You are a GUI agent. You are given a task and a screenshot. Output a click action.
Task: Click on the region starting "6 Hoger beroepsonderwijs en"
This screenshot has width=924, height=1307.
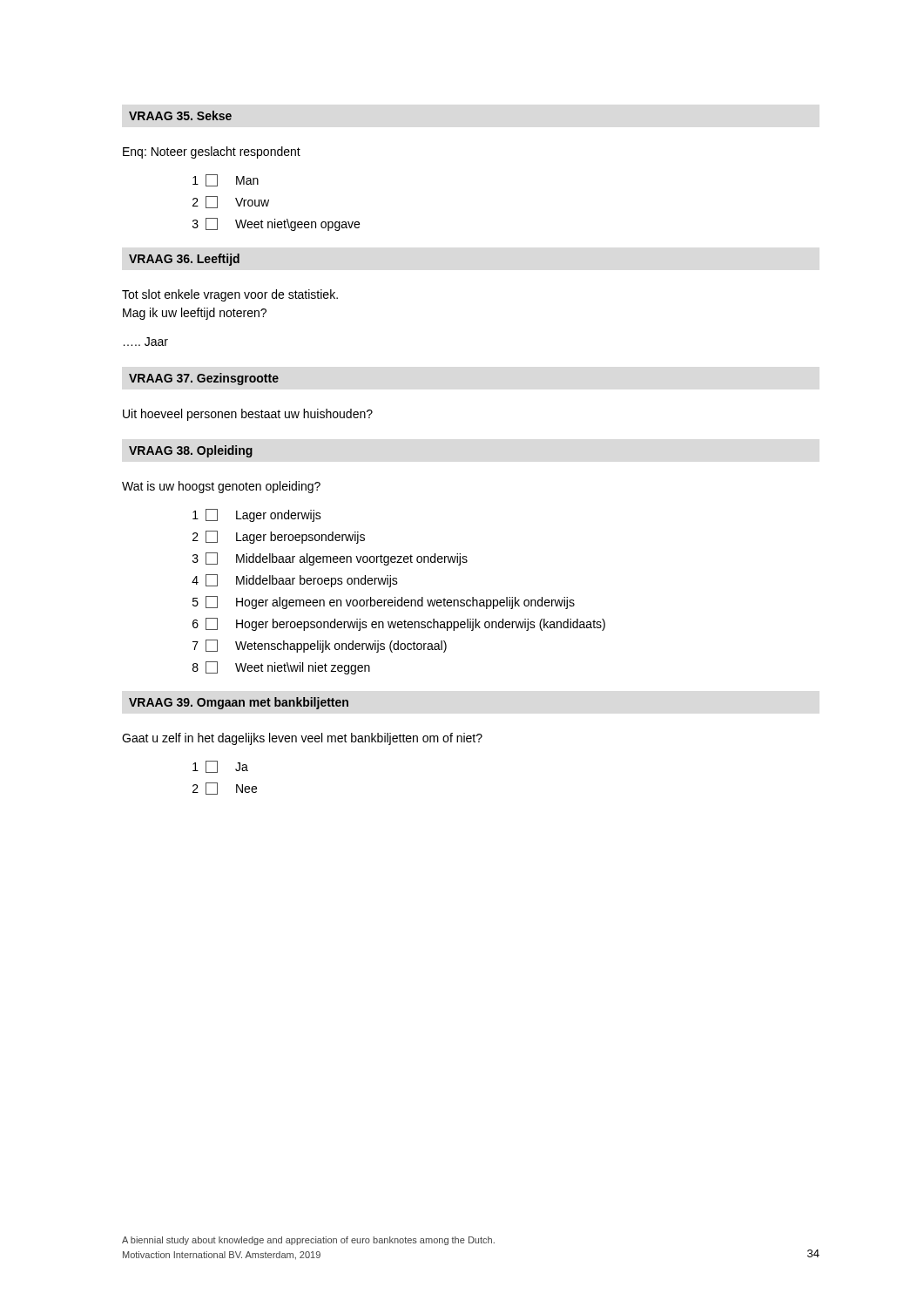[x=497, y=624]
